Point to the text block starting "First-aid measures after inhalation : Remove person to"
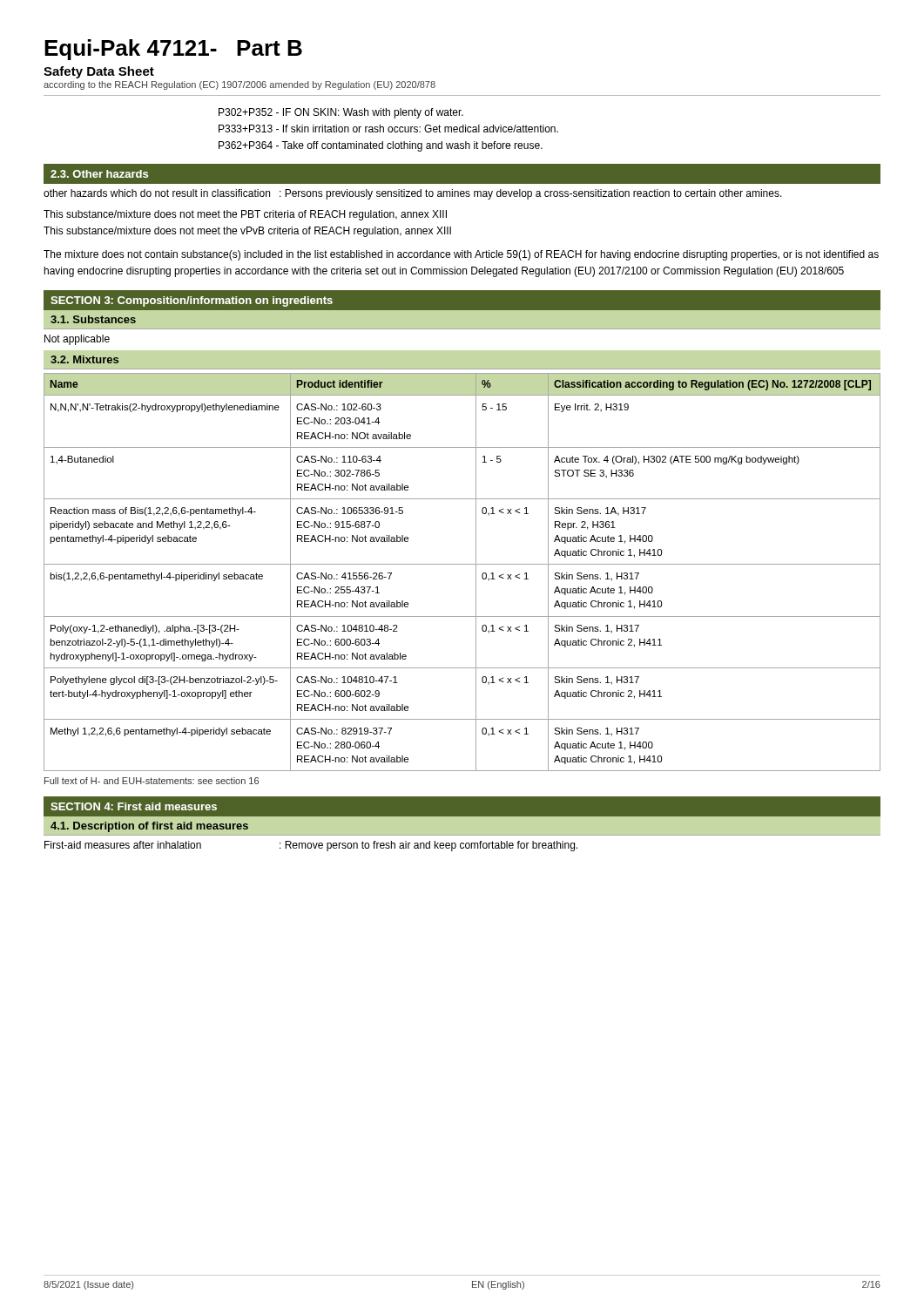This screenshot has height=1307, width=924. [311, 845]
